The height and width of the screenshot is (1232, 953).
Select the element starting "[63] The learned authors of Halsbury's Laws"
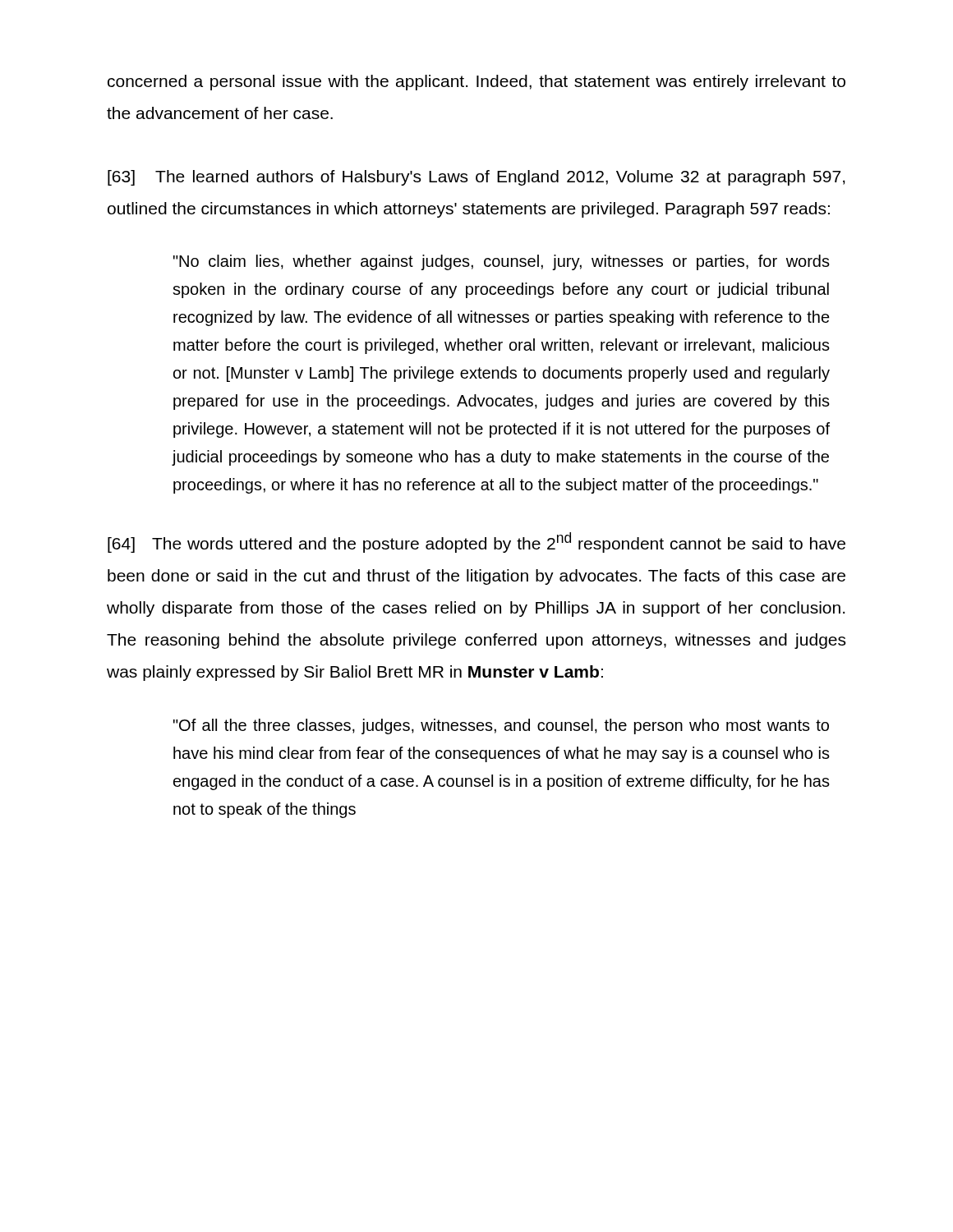coord(476,192)
